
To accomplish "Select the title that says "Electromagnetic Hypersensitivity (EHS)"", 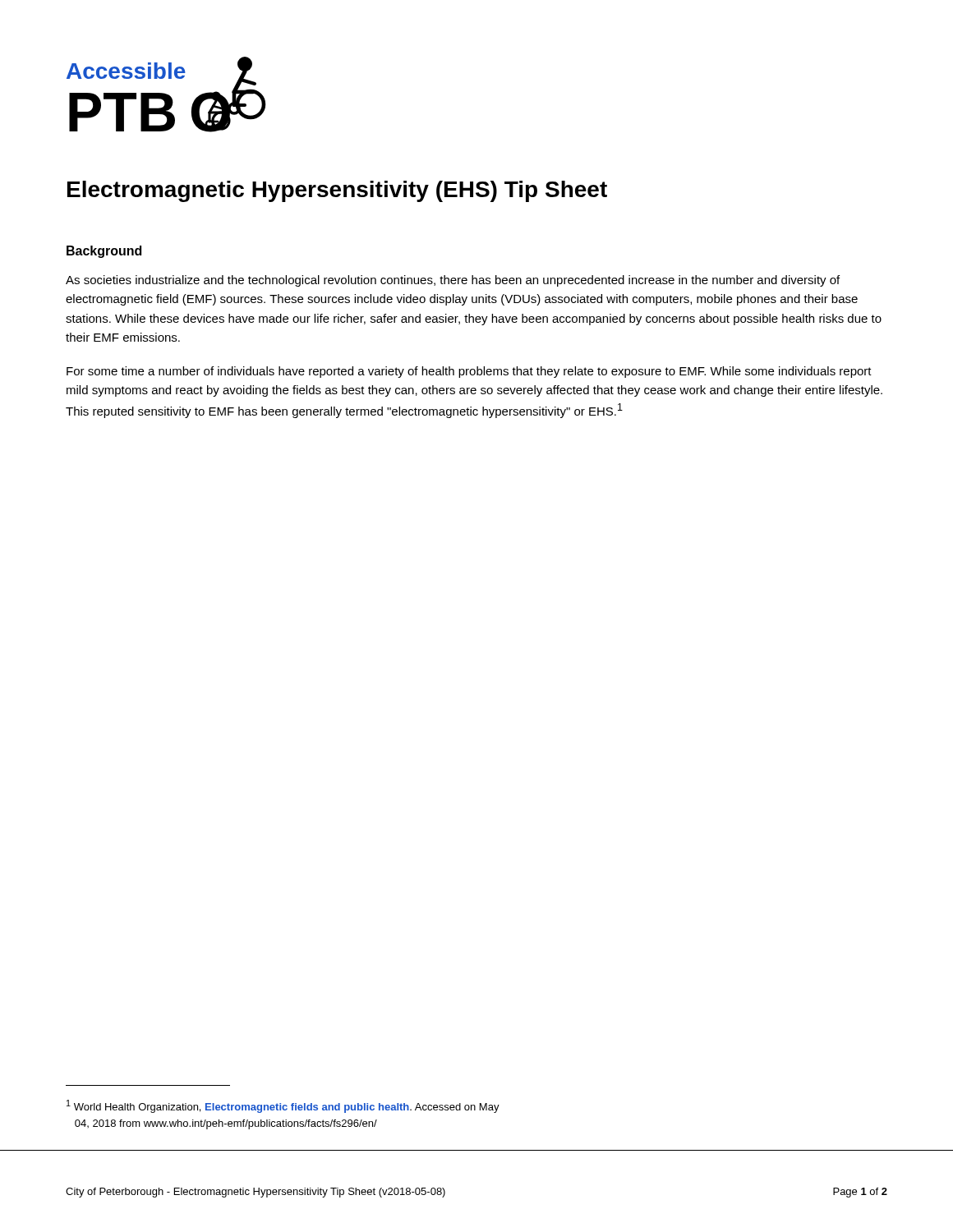I will pos(337,189).
